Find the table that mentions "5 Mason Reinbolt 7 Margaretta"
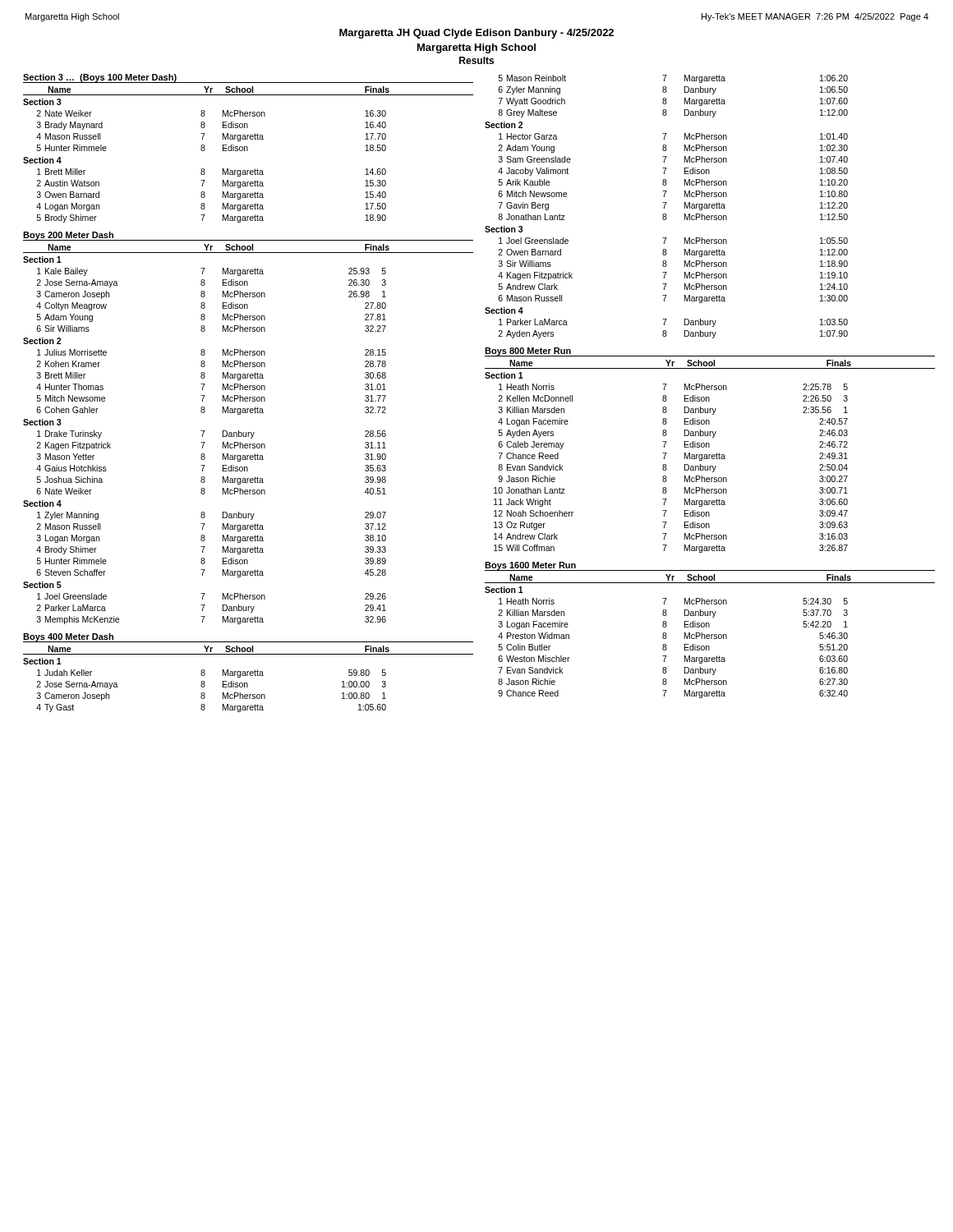 click(710, 206)
